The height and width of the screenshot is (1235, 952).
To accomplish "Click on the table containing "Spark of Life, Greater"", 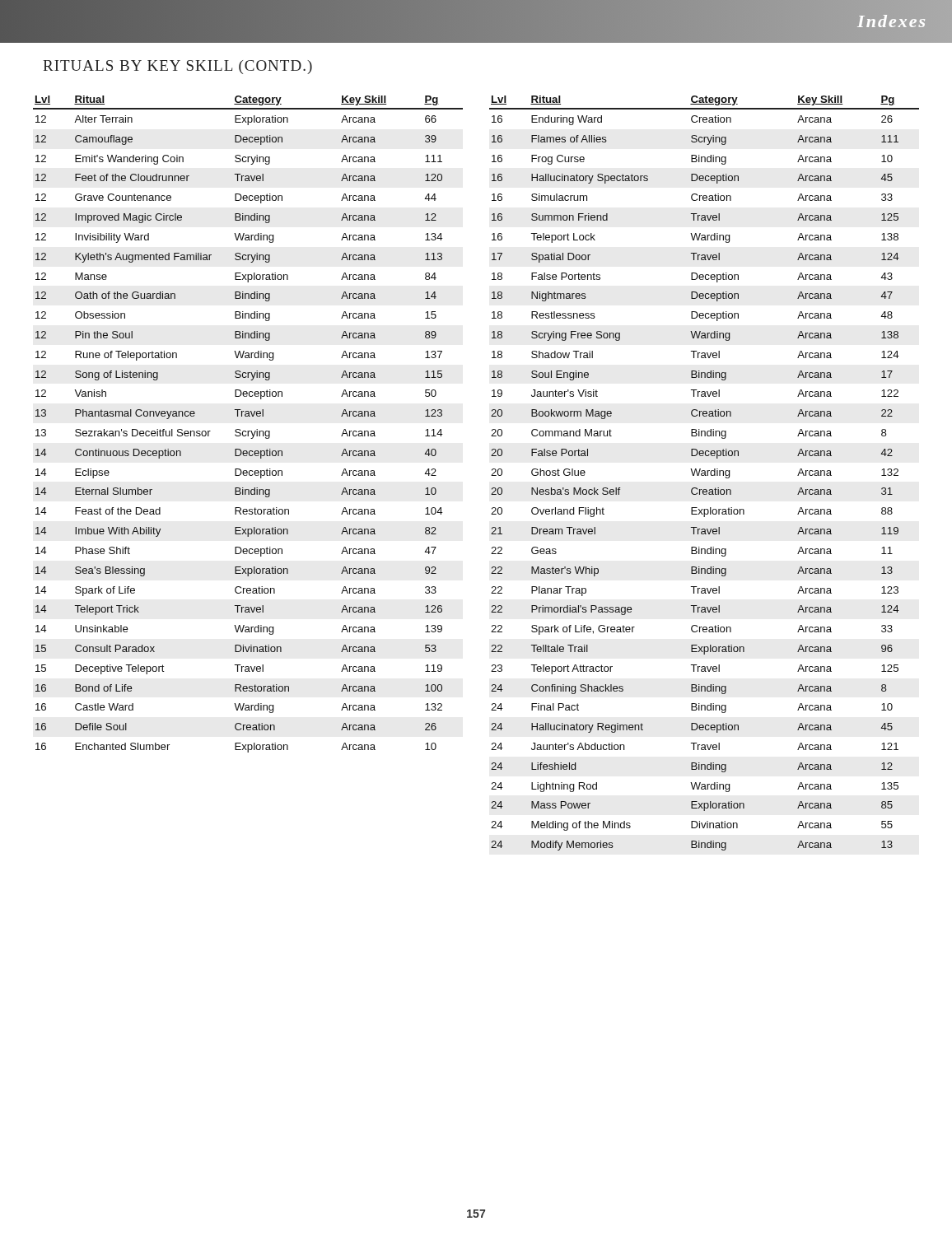I will [x=704, y=473].
